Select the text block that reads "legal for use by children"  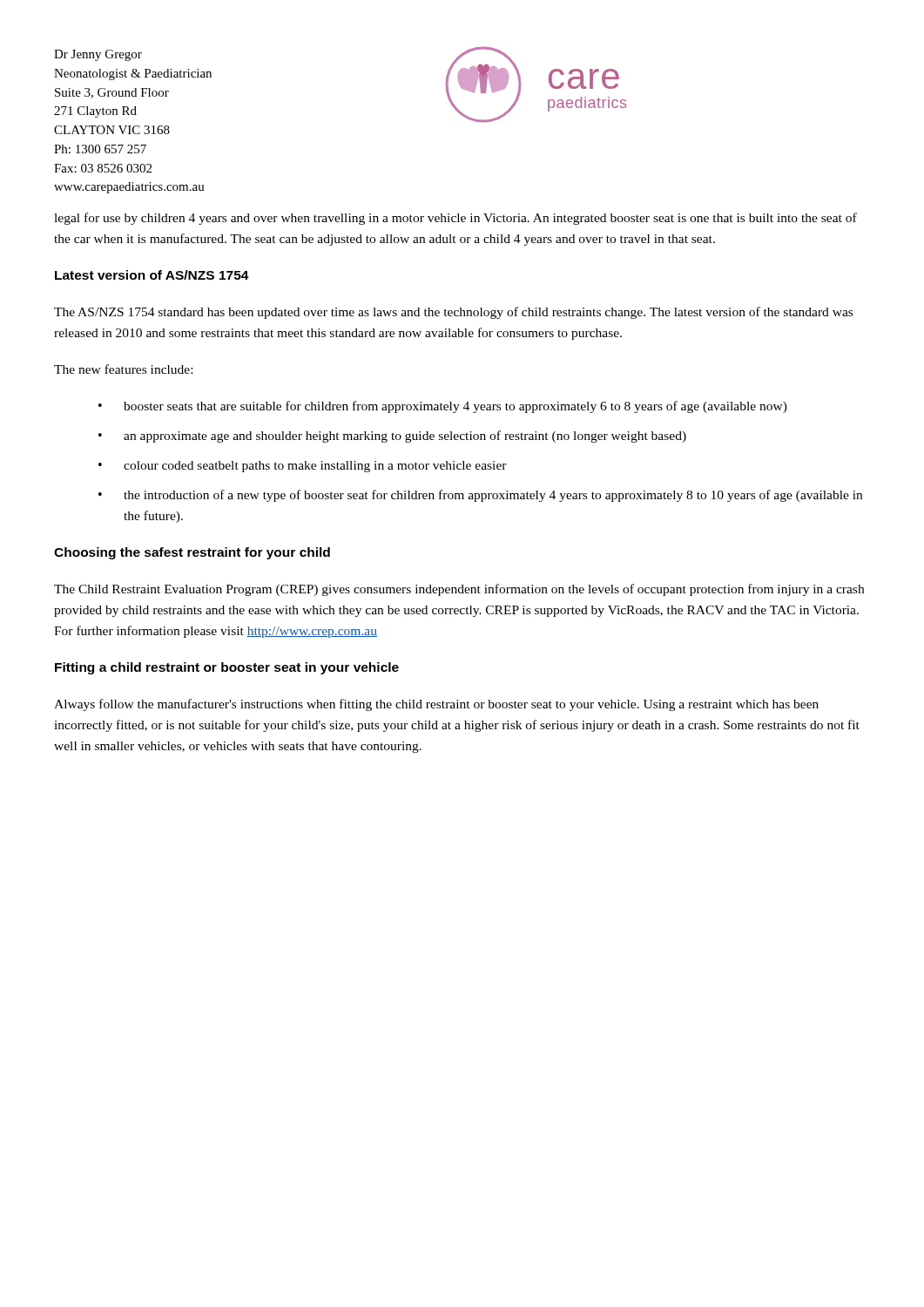[455, 228]
